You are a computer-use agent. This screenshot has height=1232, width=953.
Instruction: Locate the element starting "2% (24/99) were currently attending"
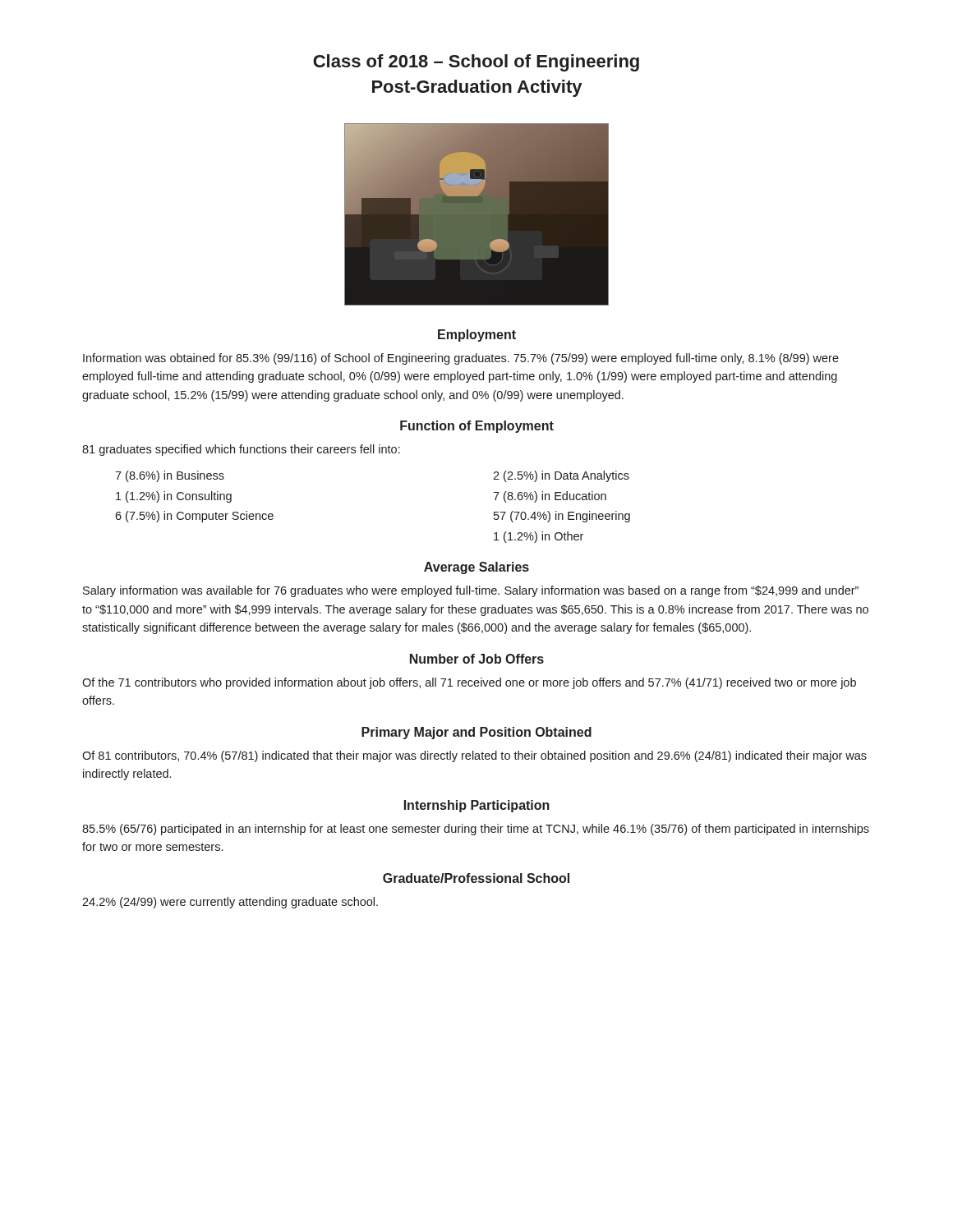pos(230,901)
